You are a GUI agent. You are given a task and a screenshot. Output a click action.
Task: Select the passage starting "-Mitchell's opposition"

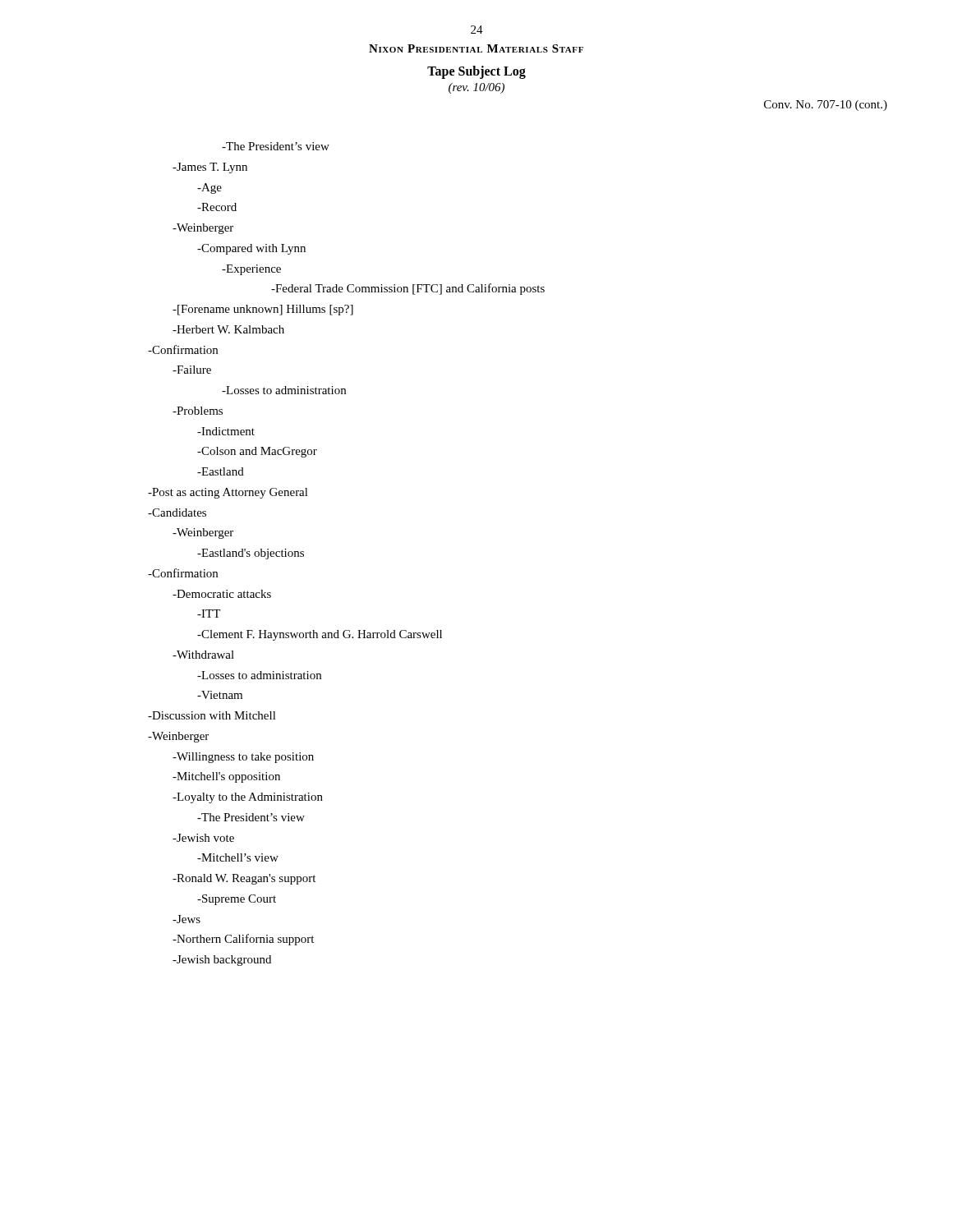[227, 776]
